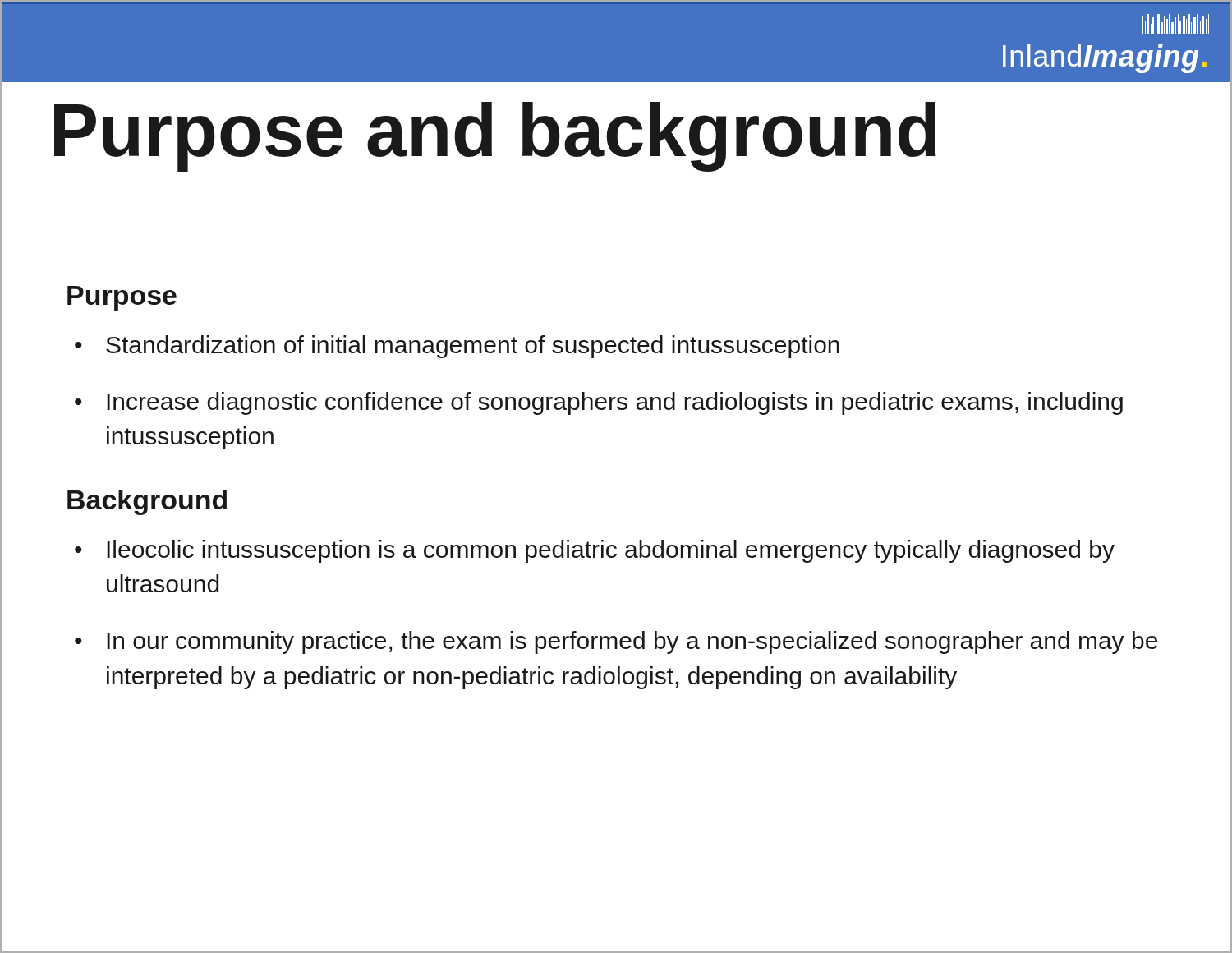Find the passage starting "• Ileocolic intussusception is a common pediatric abdominal"

(x=594, y=565)
